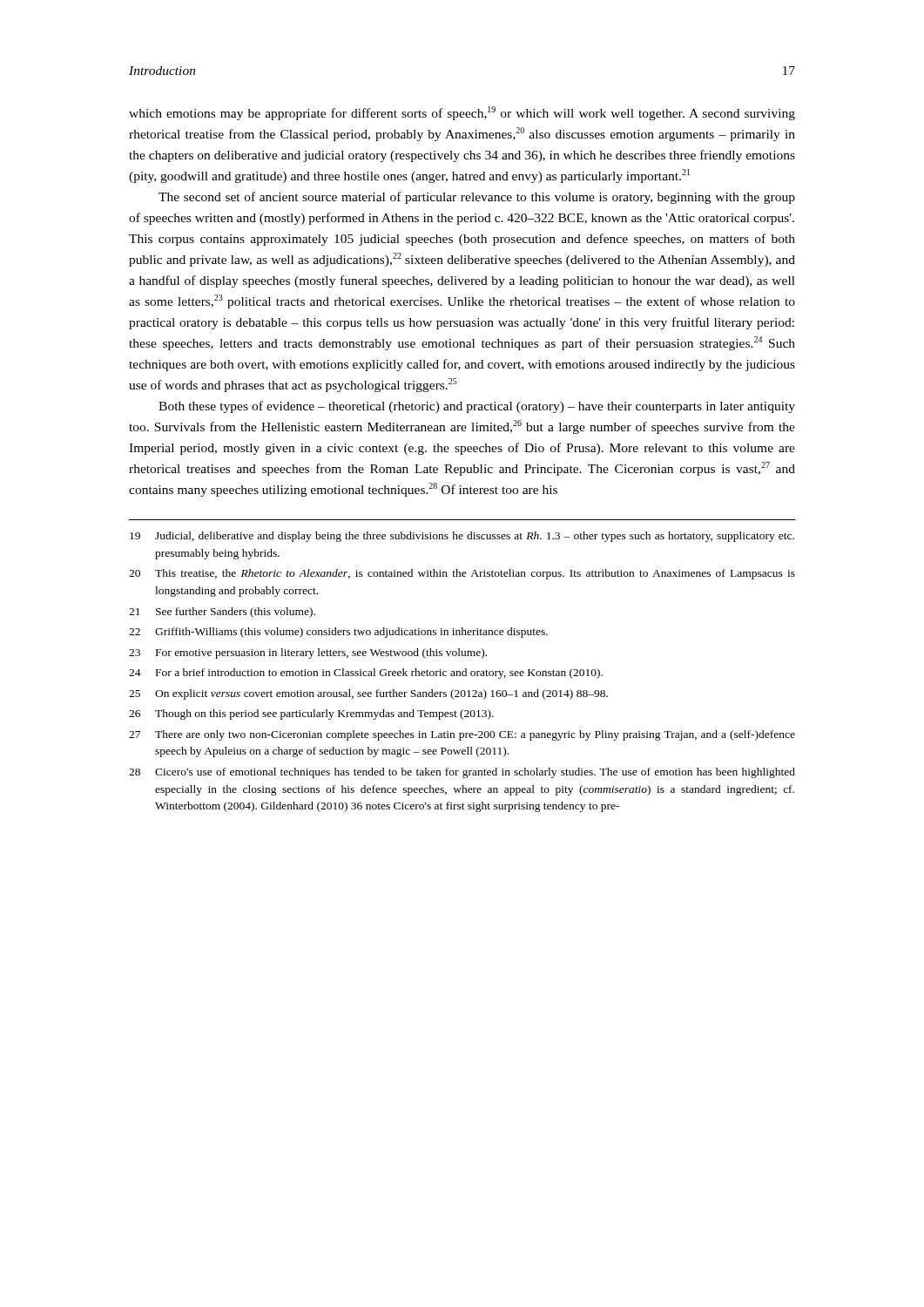This screenshot has width=924, height=1307.
Task: Click on the element starting "20 This treatise,"
Action: pos(462,582)
